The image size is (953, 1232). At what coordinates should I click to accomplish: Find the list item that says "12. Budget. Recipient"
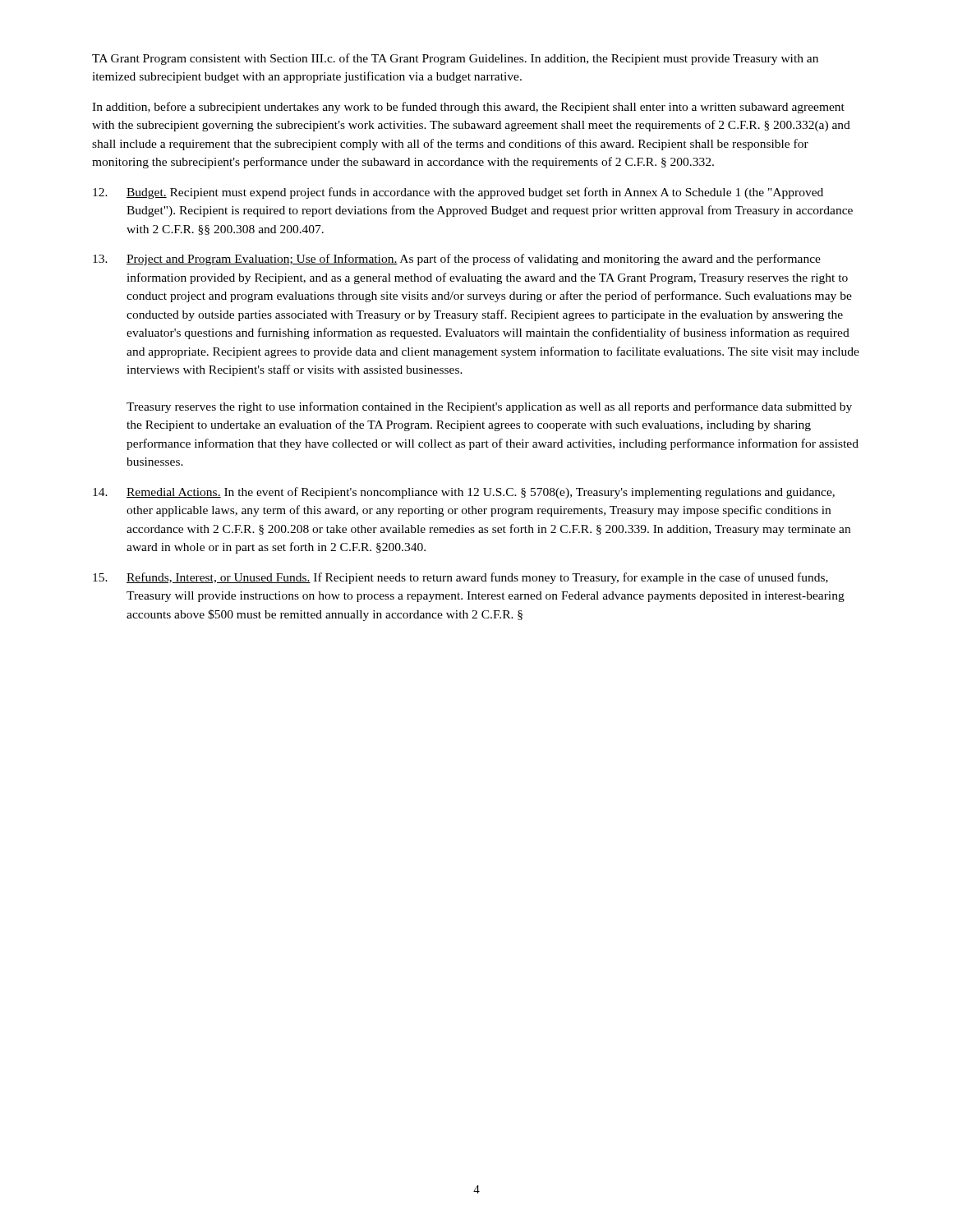click(x=476, y=211)
